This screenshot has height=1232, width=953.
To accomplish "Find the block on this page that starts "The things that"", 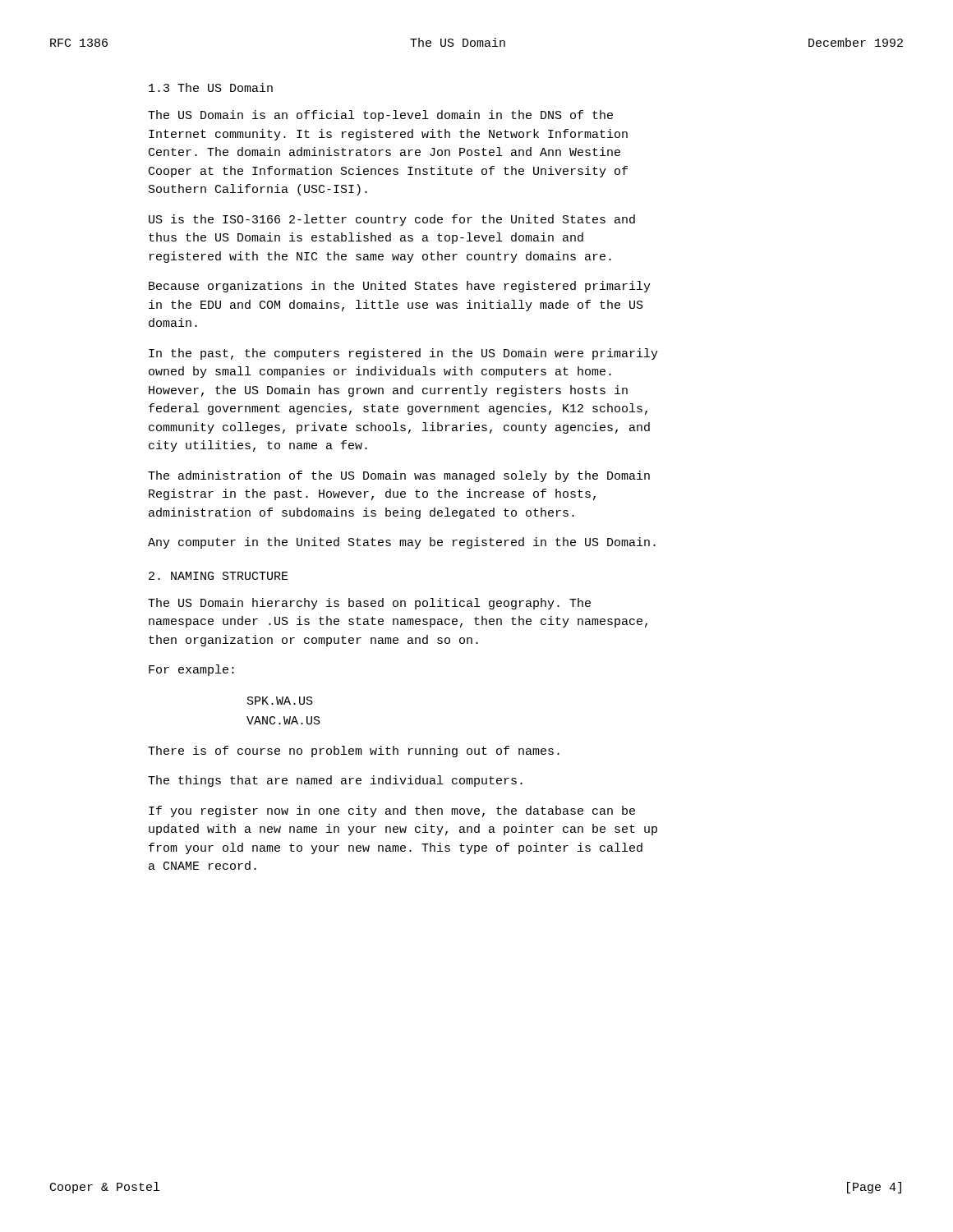I will [x=336, y=782].
